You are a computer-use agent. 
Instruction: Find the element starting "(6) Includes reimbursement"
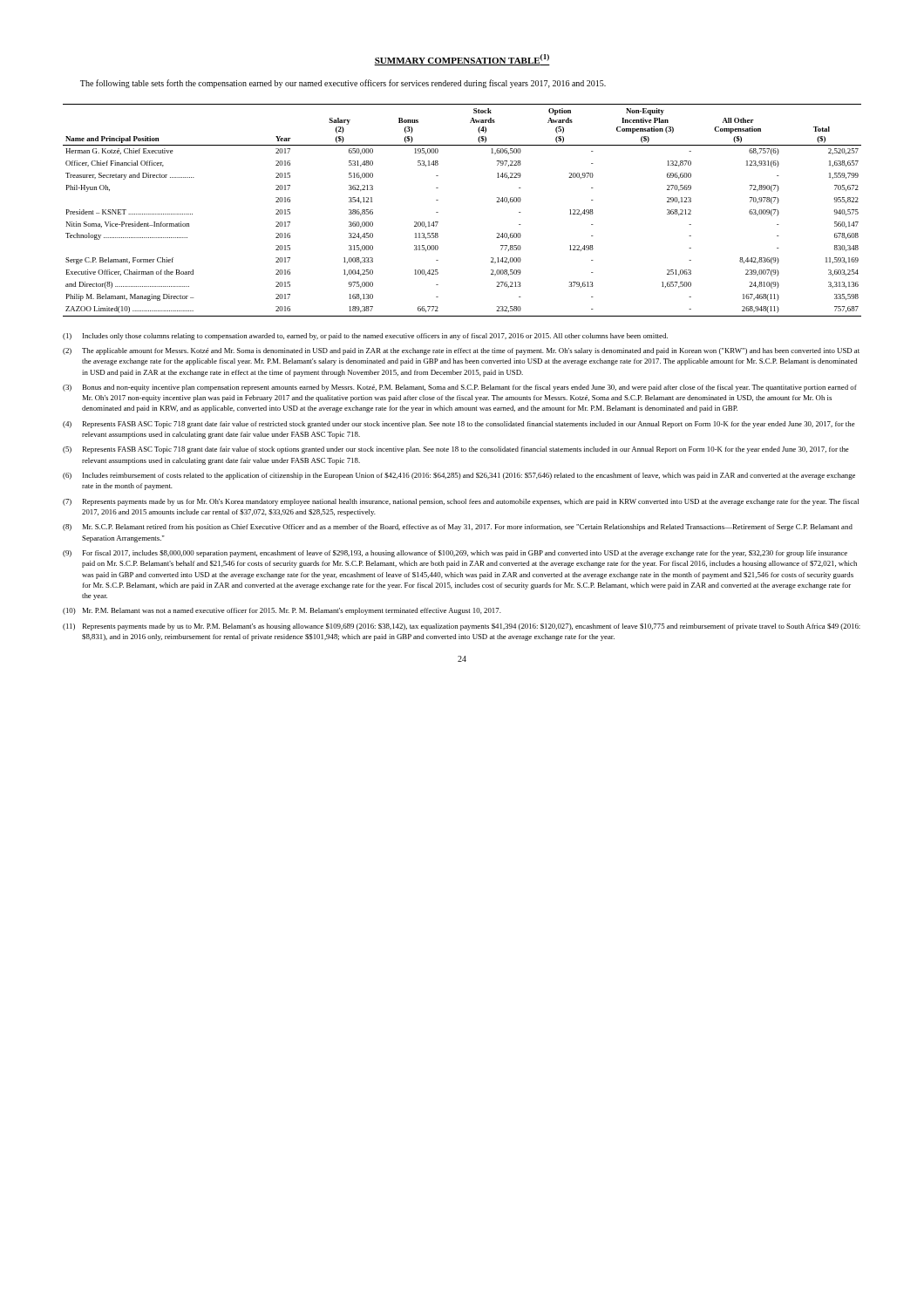[462, 481]
